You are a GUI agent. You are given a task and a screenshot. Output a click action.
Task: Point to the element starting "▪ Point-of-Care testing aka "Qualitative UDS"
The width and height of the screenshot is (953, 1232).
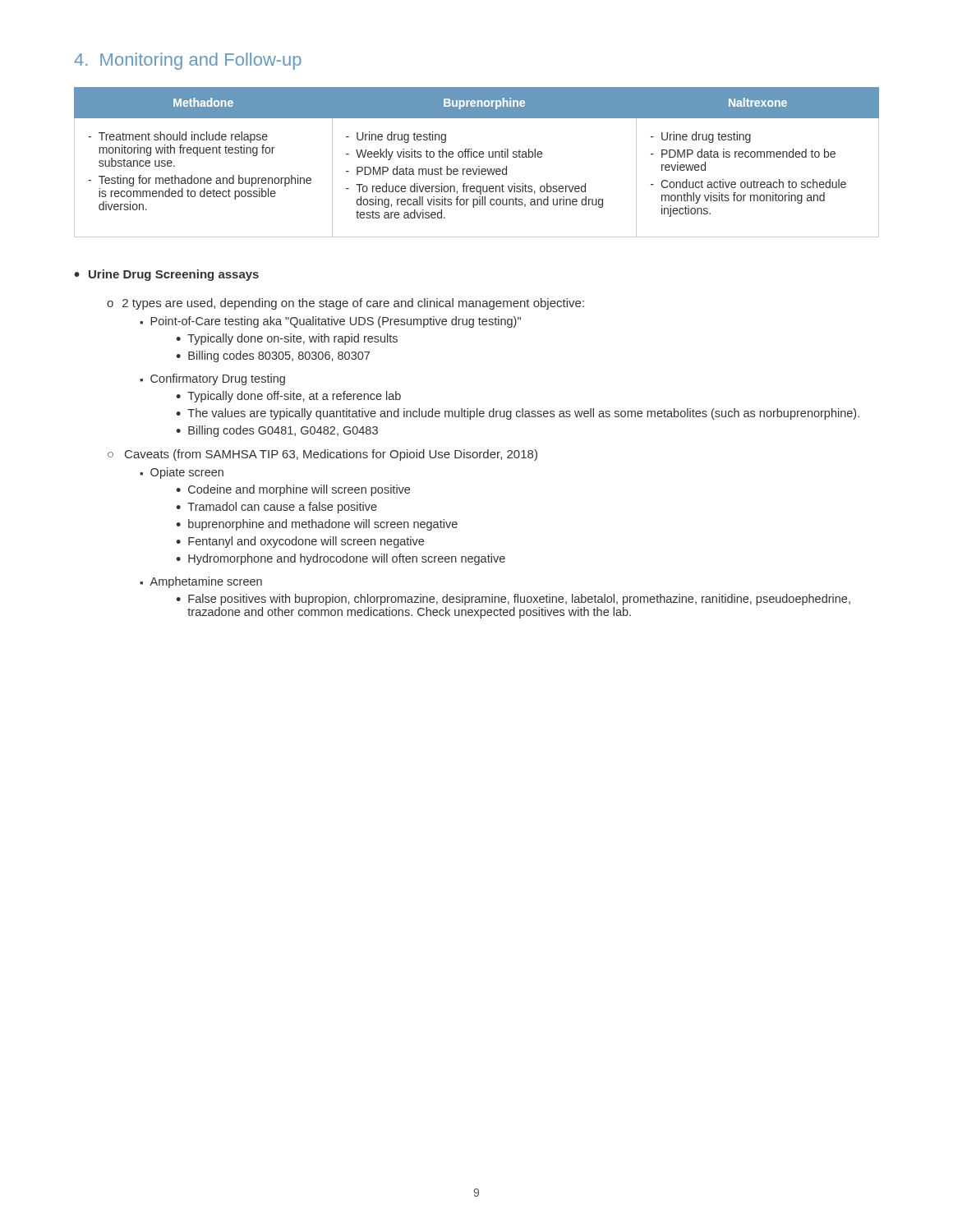pyautogui.click(x=331, y=322)
